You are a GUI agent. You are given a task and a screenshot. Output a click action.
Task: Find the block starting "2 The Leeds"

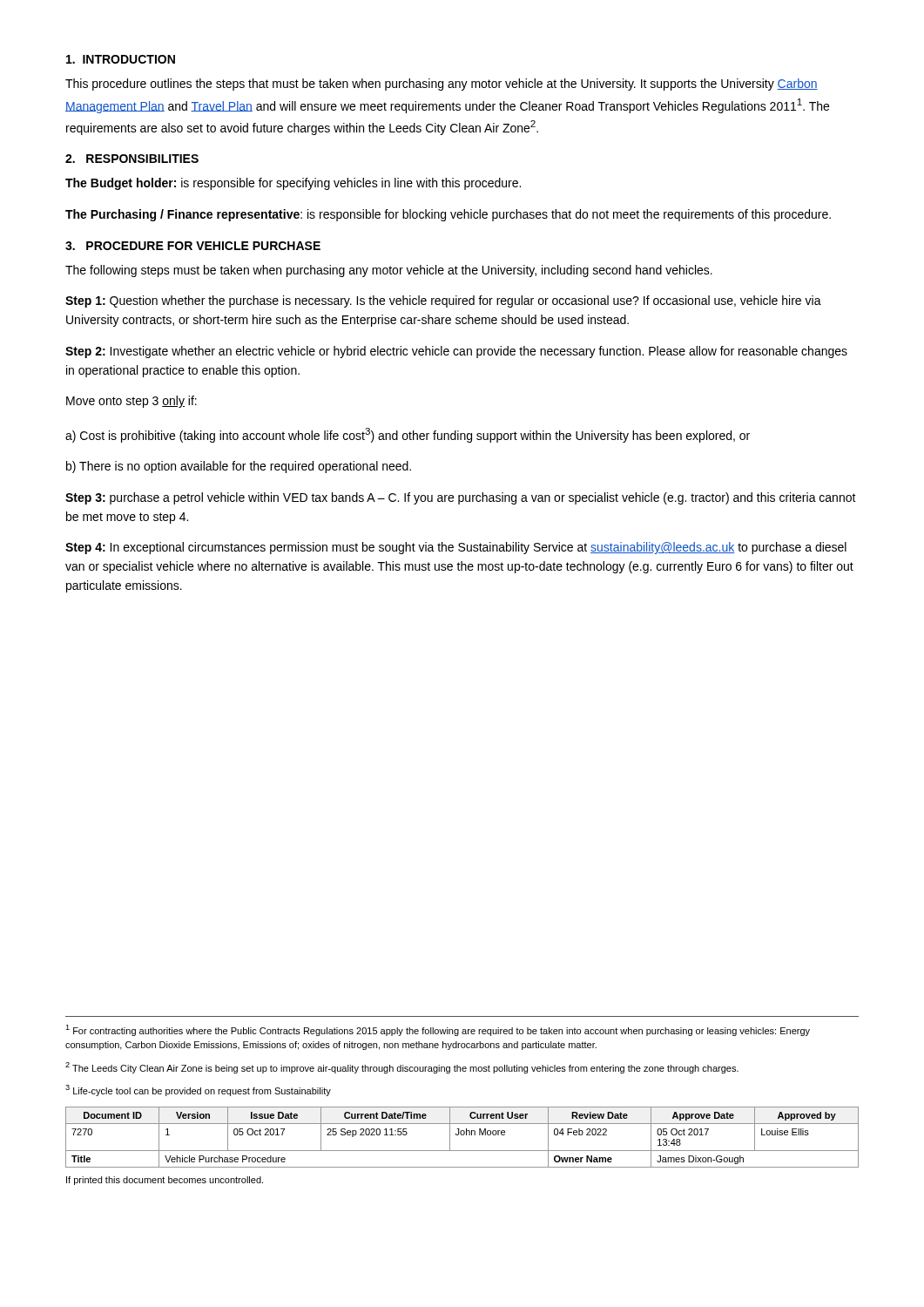[x=402, y=1067]
